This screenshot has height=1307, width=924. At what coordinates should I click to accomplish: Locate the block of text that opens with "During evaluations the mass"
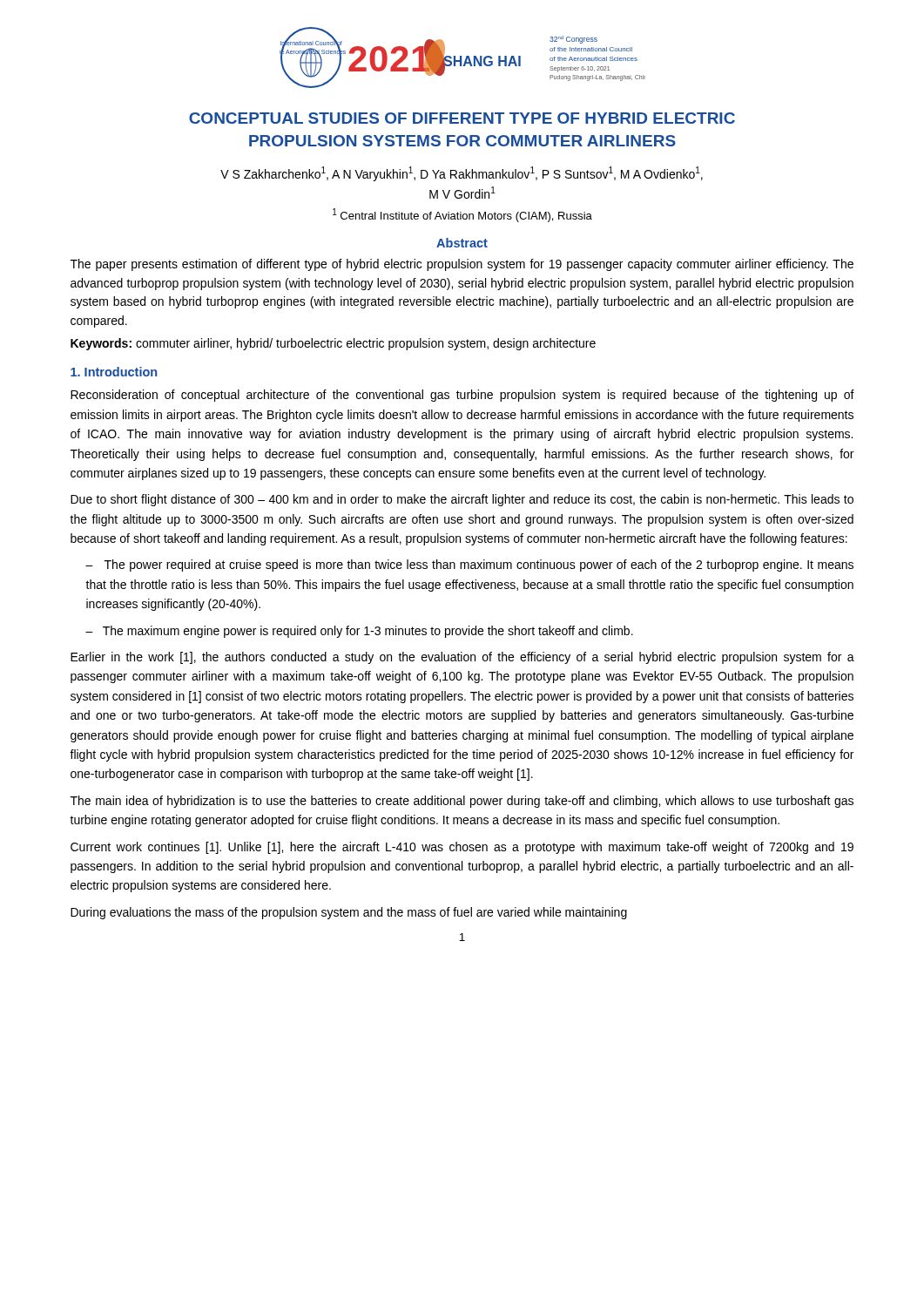(x=349, y=912)
